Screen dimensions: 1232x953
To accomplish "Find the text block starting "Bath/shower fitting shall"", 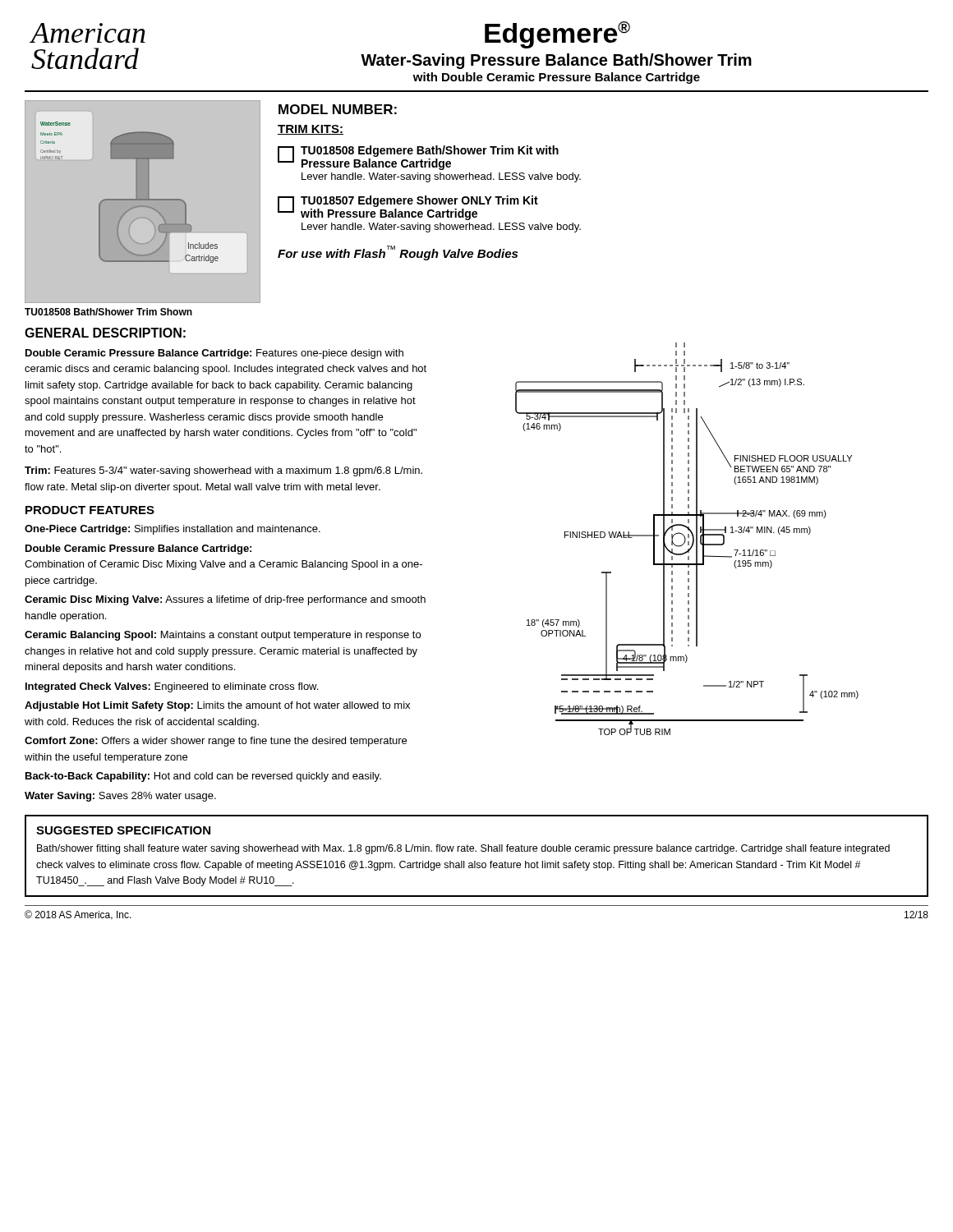I will click(463, 864).
